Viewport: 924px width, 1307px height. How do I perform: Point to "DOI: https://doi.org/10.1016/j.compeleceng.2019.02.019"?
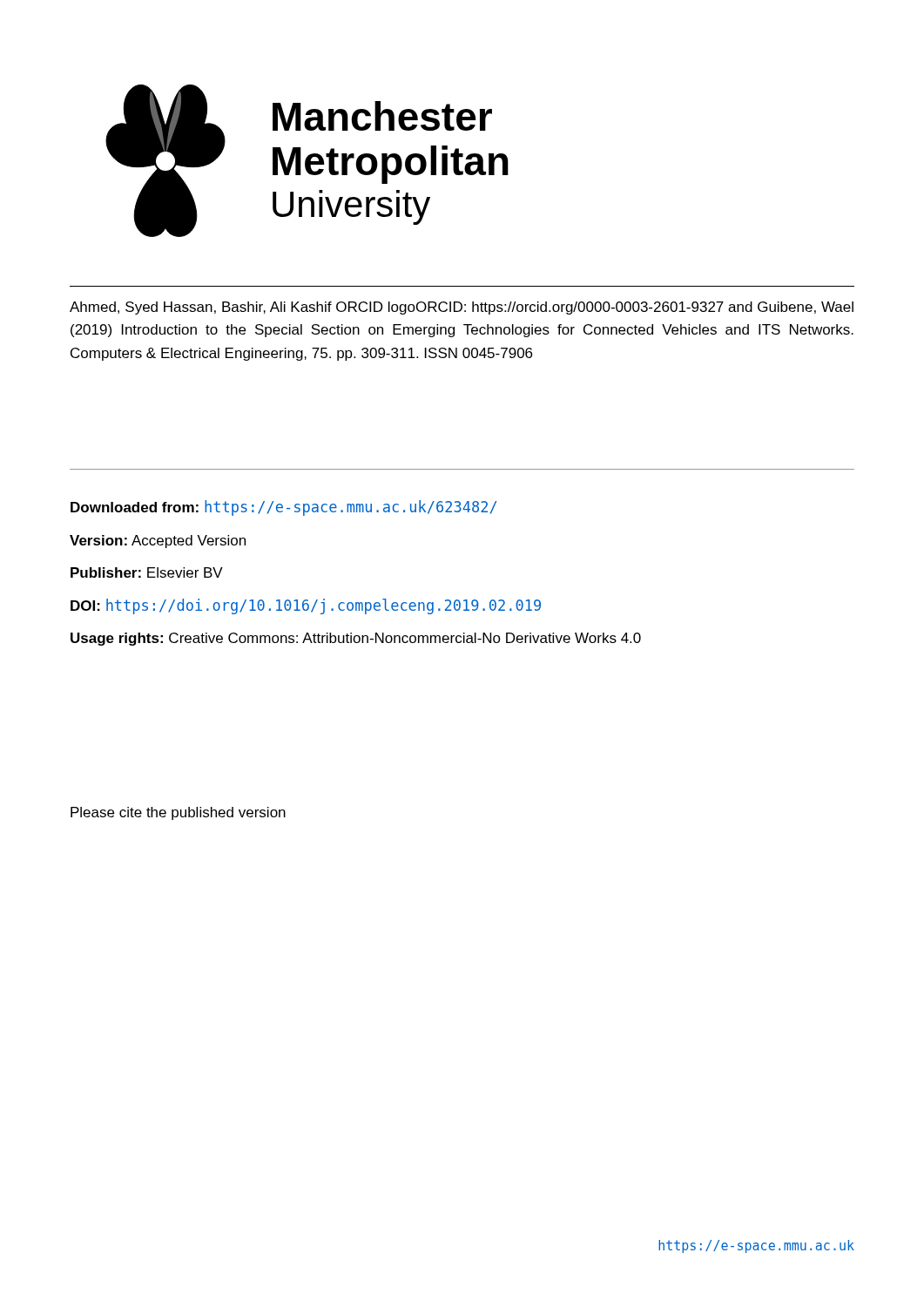tap(306, 605)
